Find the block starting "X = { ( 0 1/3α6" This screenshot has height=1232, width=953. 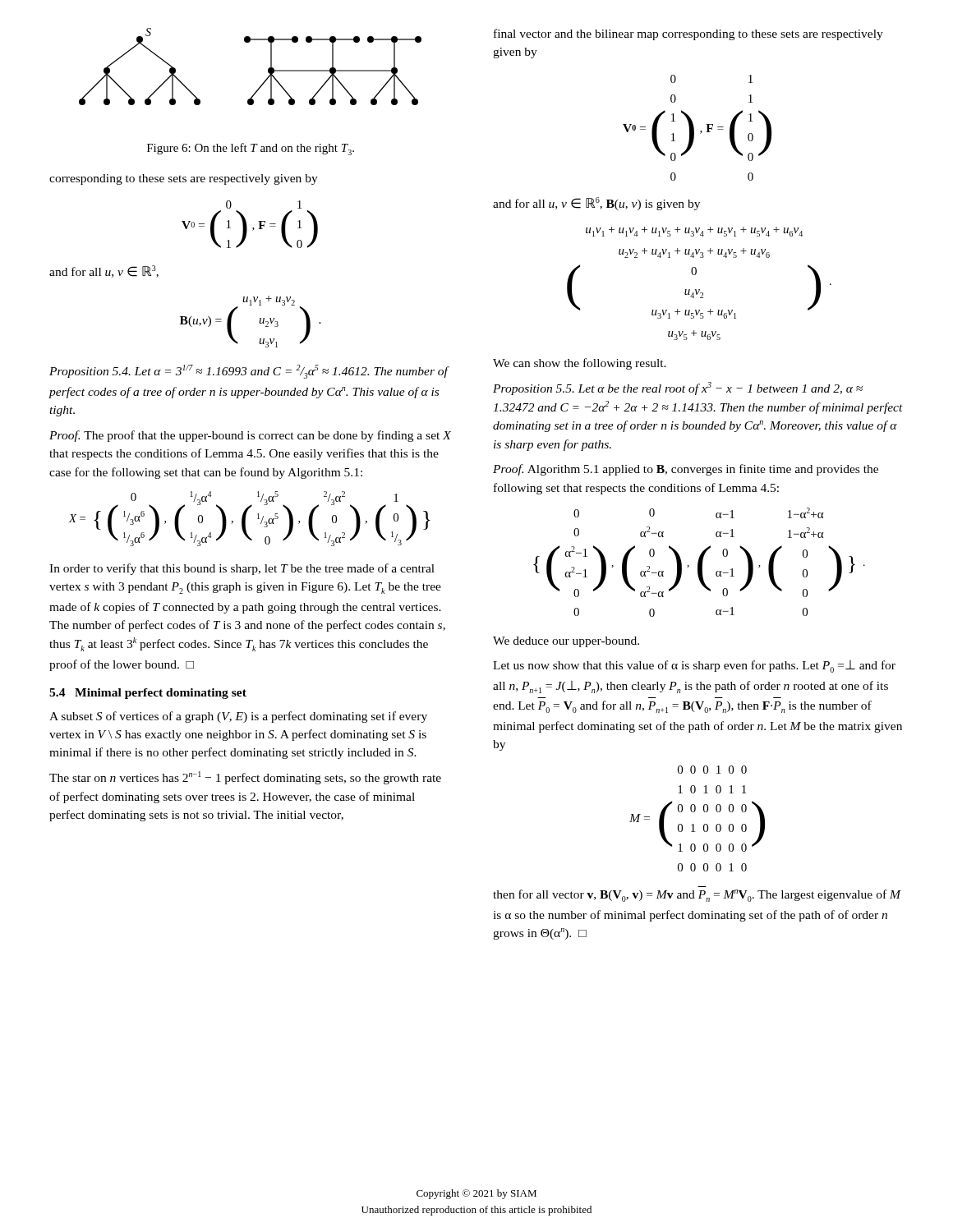click(x=251, y=519)
